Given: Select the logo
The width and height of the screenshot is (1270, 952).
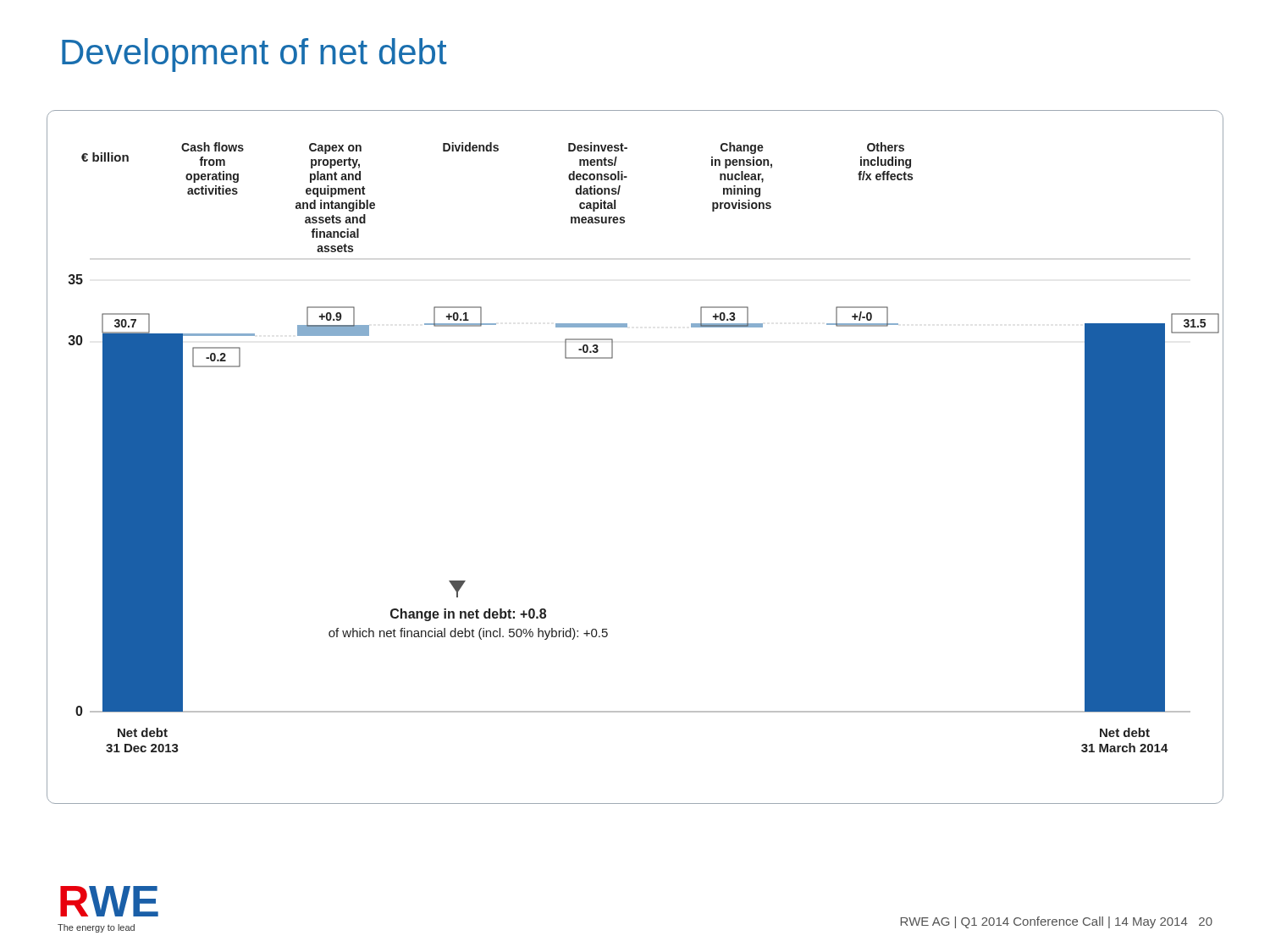Looking at the screenshot, I should (x=113, y=903).
